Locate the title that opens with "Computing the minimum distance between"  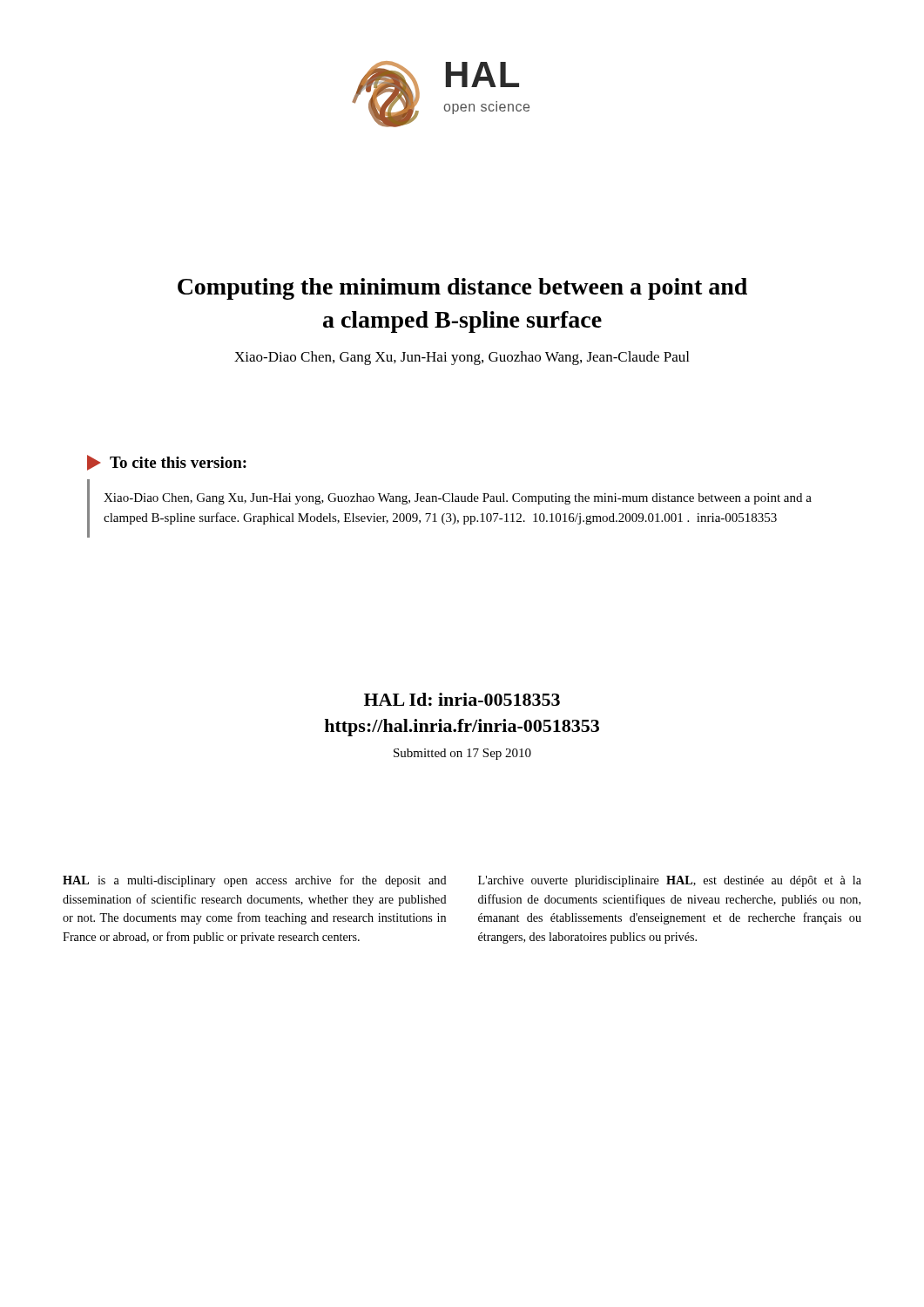(x=462, y=318)
